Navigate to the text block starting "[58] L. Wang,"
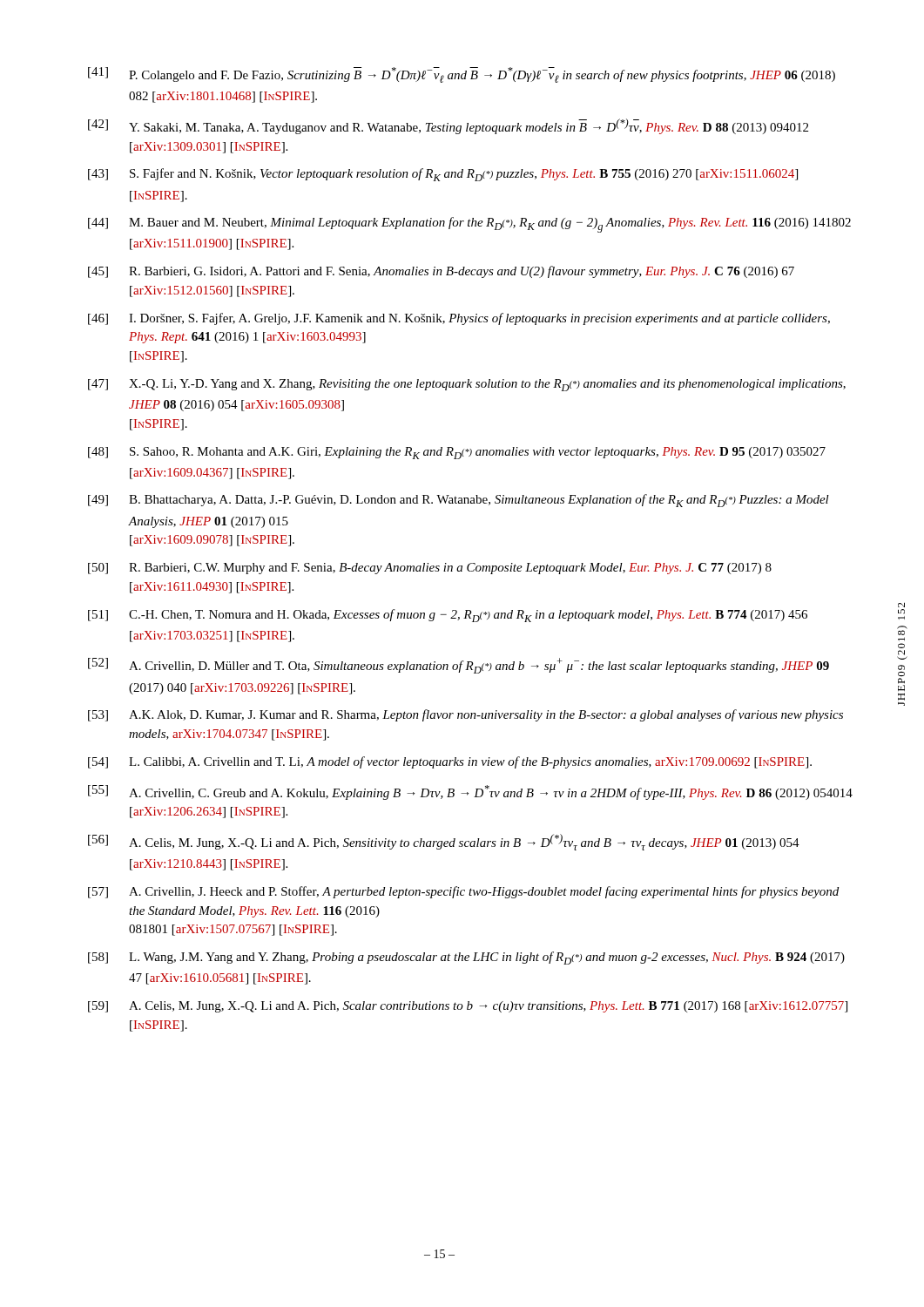 (x=471, y=968)
